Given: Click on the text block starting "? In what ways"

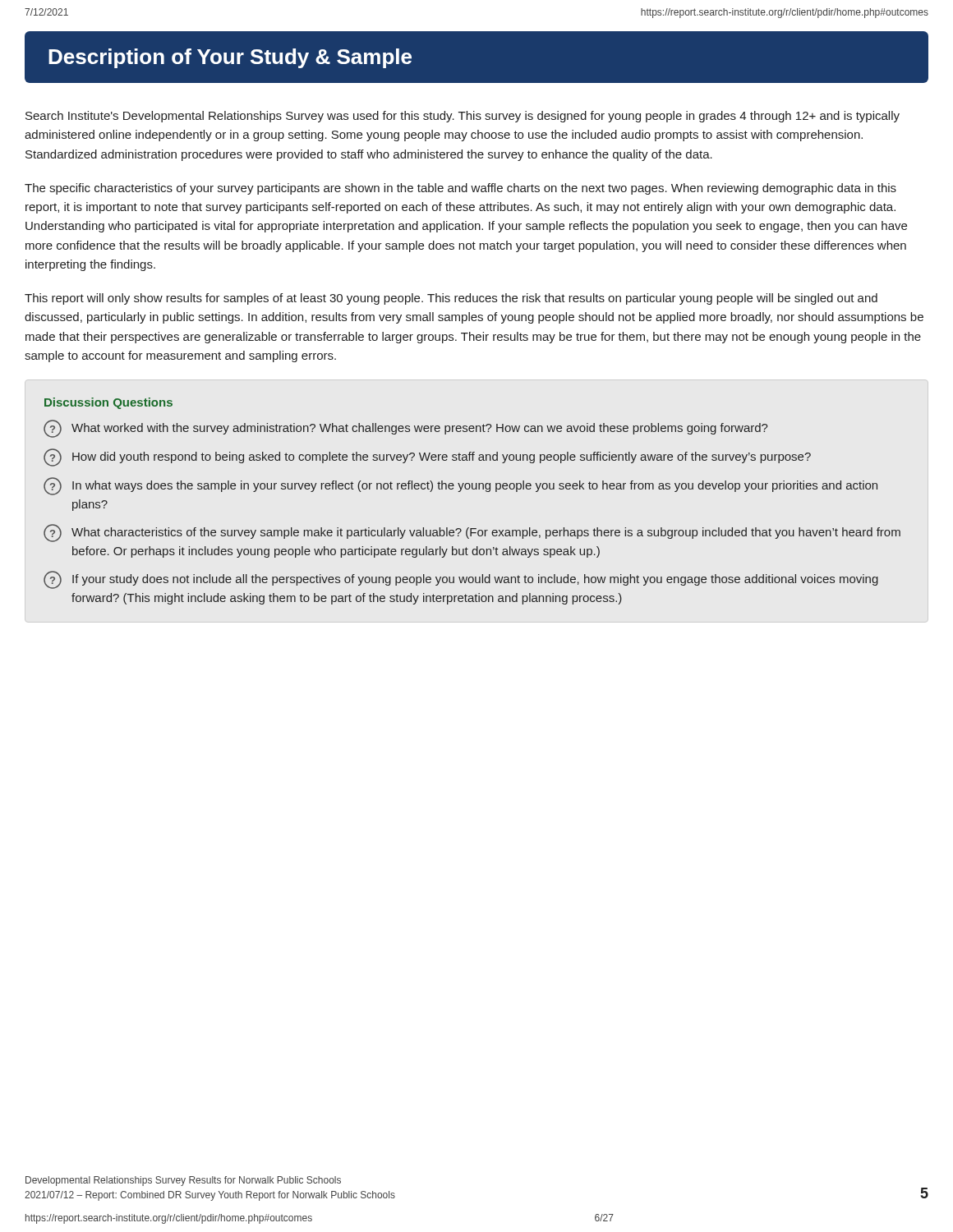Looking at the screenshot, I should pos(476,495).
